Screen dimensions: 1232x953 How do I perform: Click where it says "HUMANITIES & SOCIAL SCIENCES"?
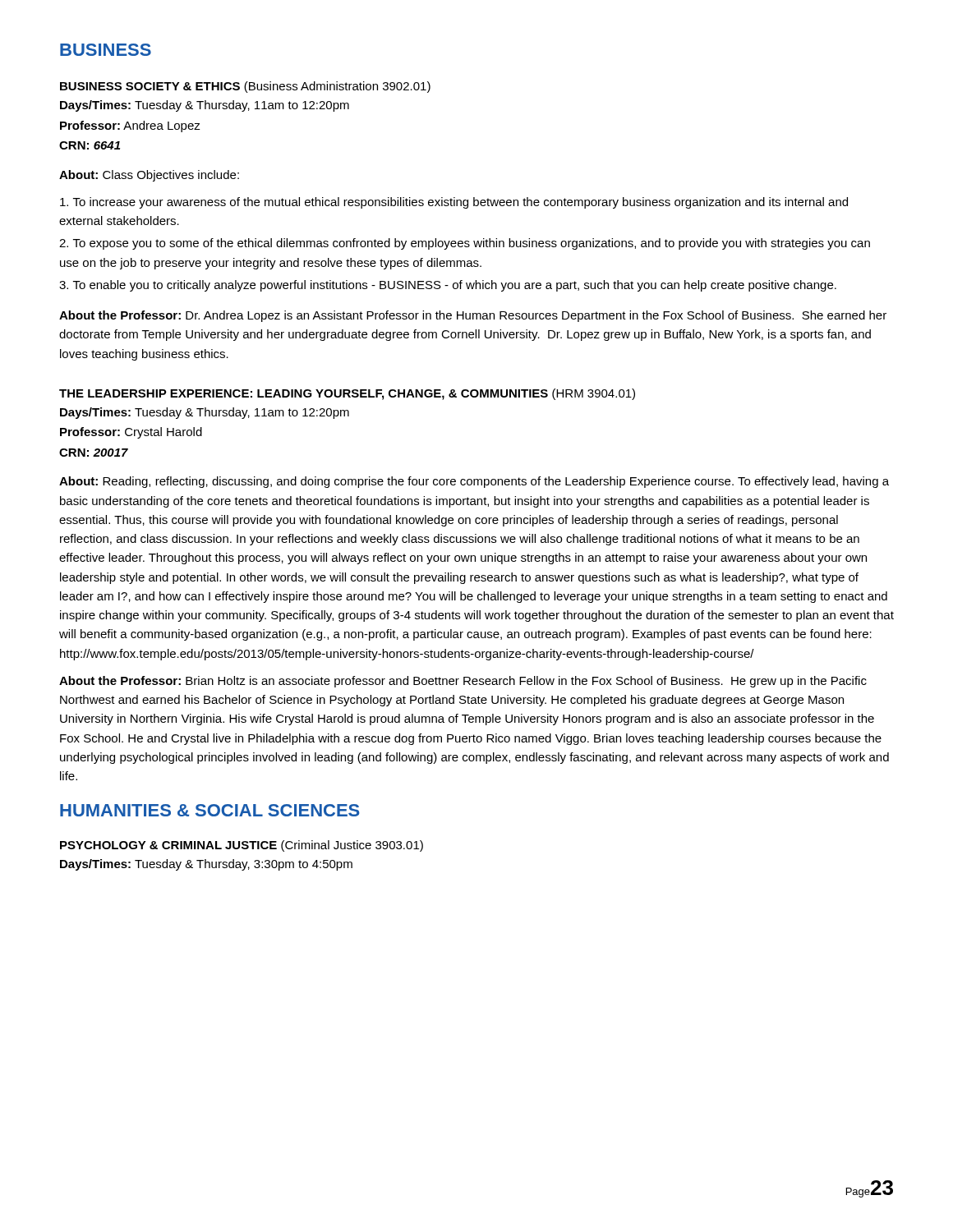click(210, 810)
